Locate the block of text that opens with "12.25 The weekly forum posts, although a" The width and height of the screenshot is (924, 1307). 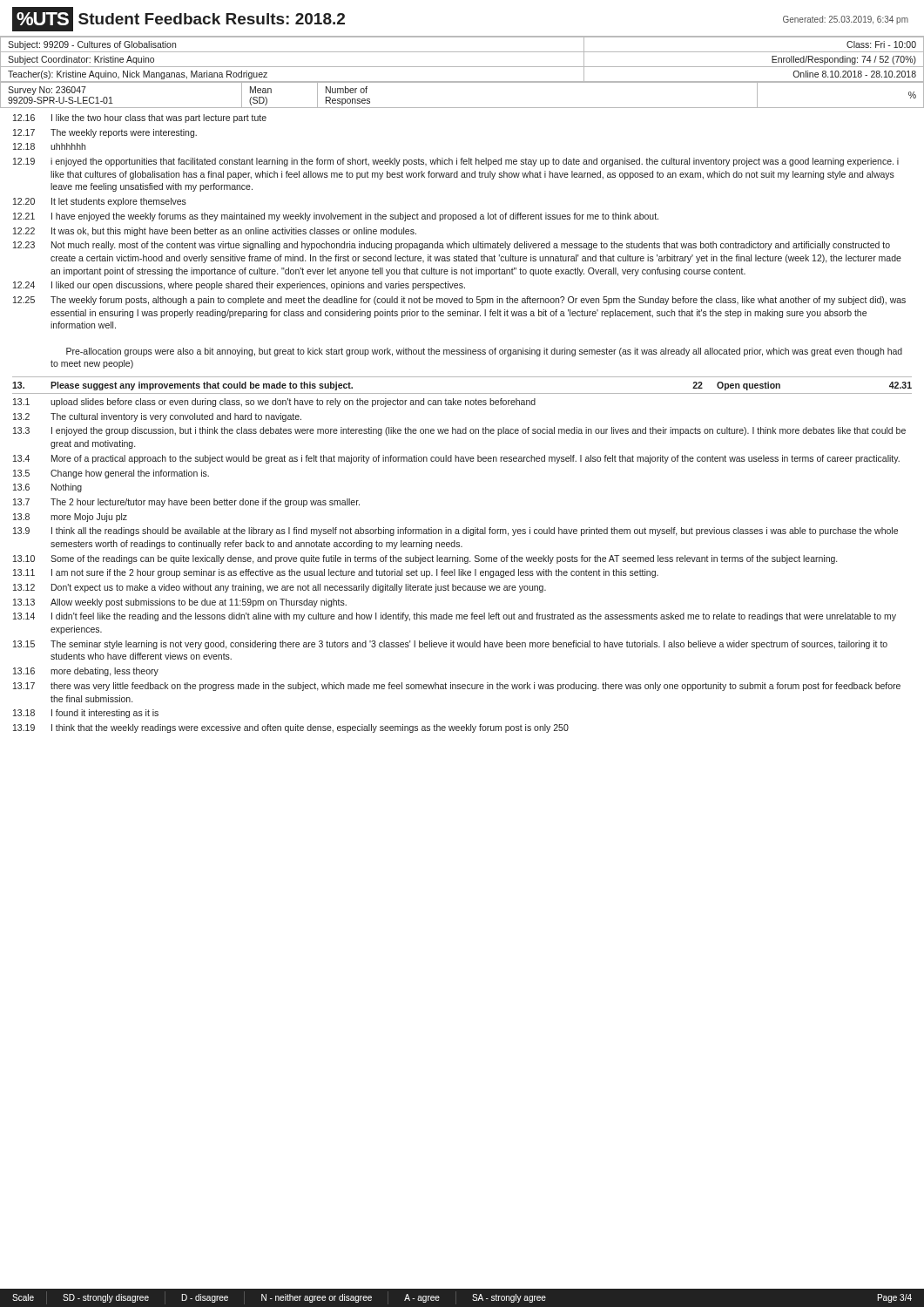(459, 301)
